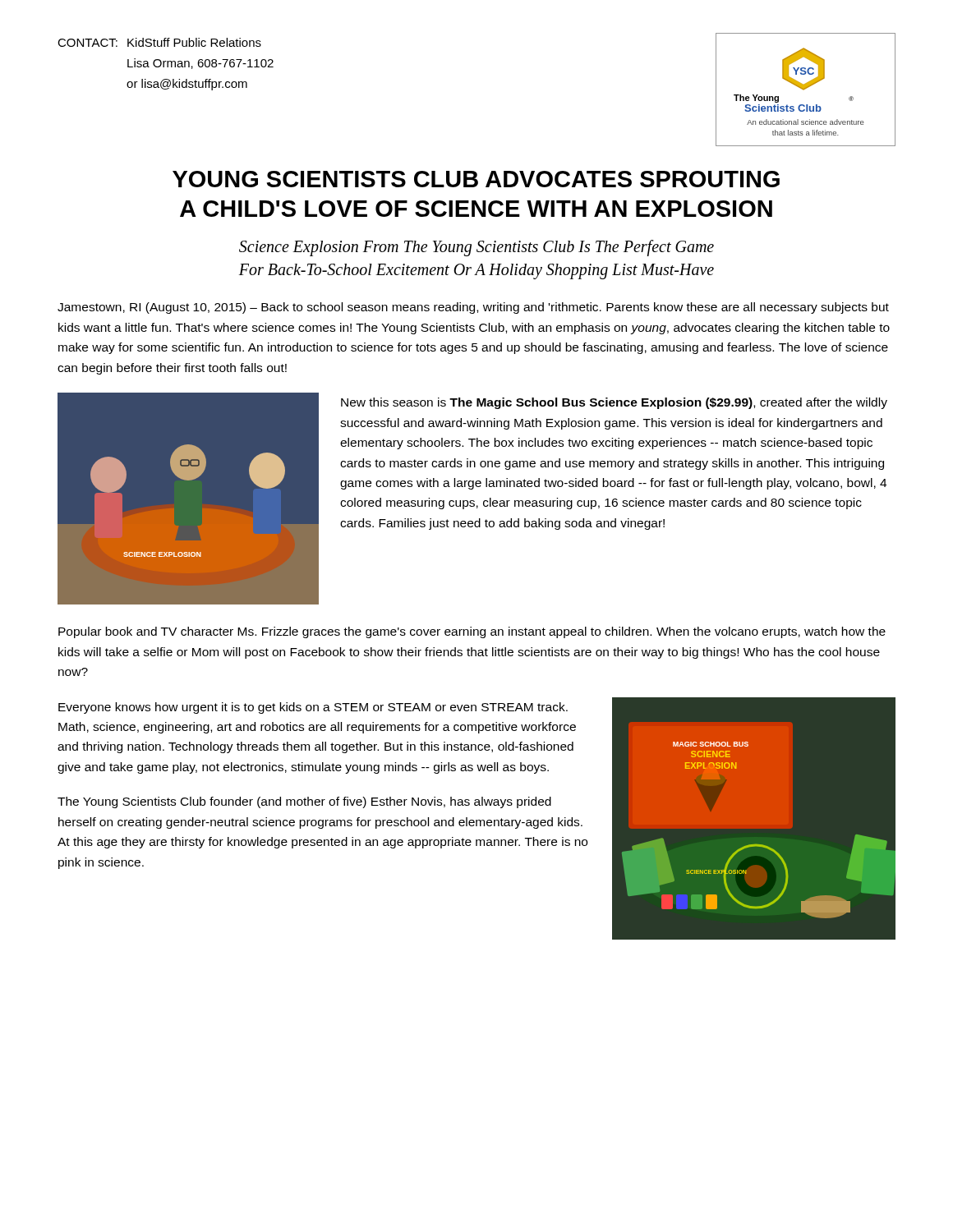Find the text block that reads "The Young Scientists Club"
This screenshot has height=1232, width=953.
pyautogui.click(x=323, y=832)
